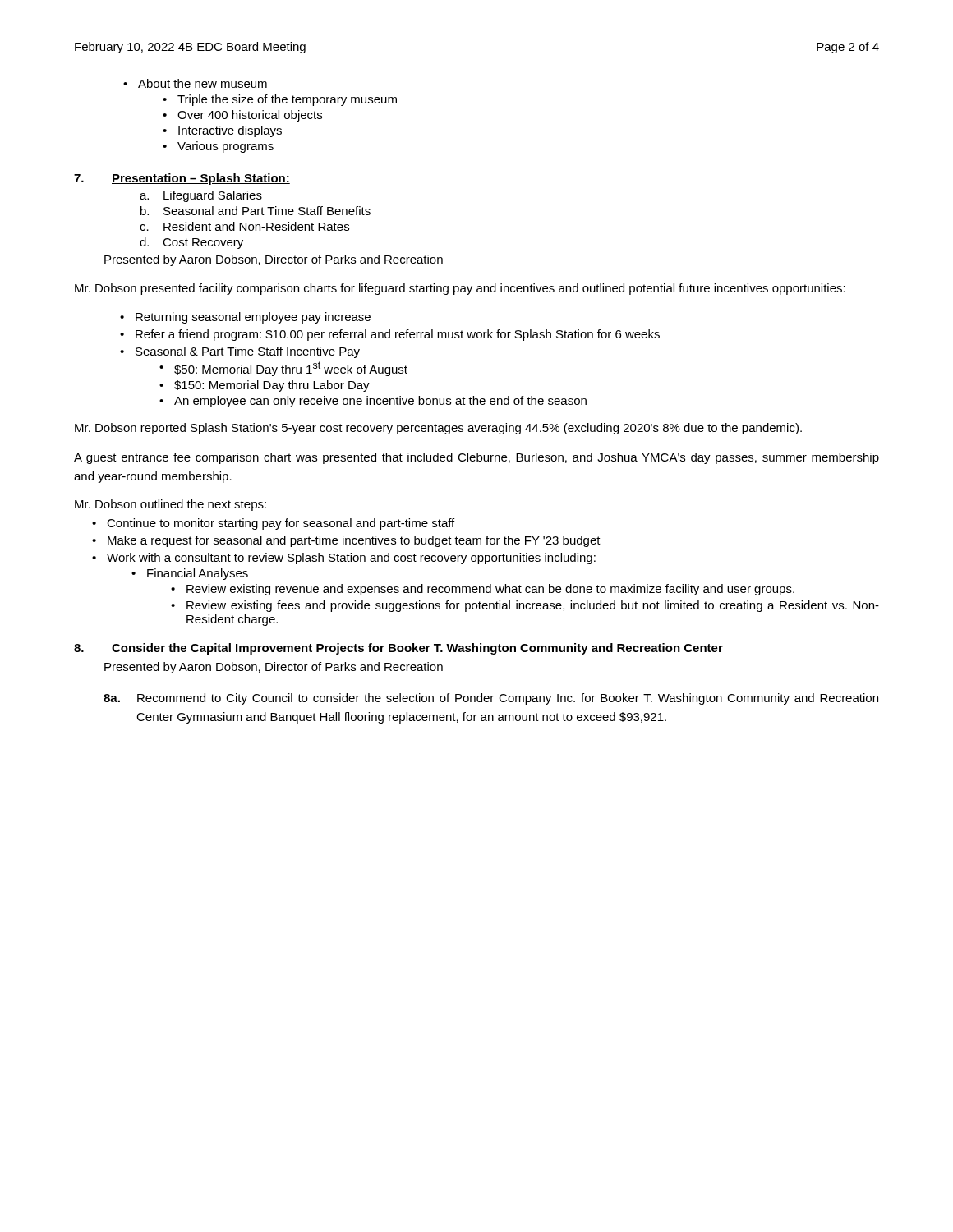This screenshot has width=953, height=1232.
Task: Select the text block starting "Review existing fees and provide suggestions for"
Action: point(525,612)
